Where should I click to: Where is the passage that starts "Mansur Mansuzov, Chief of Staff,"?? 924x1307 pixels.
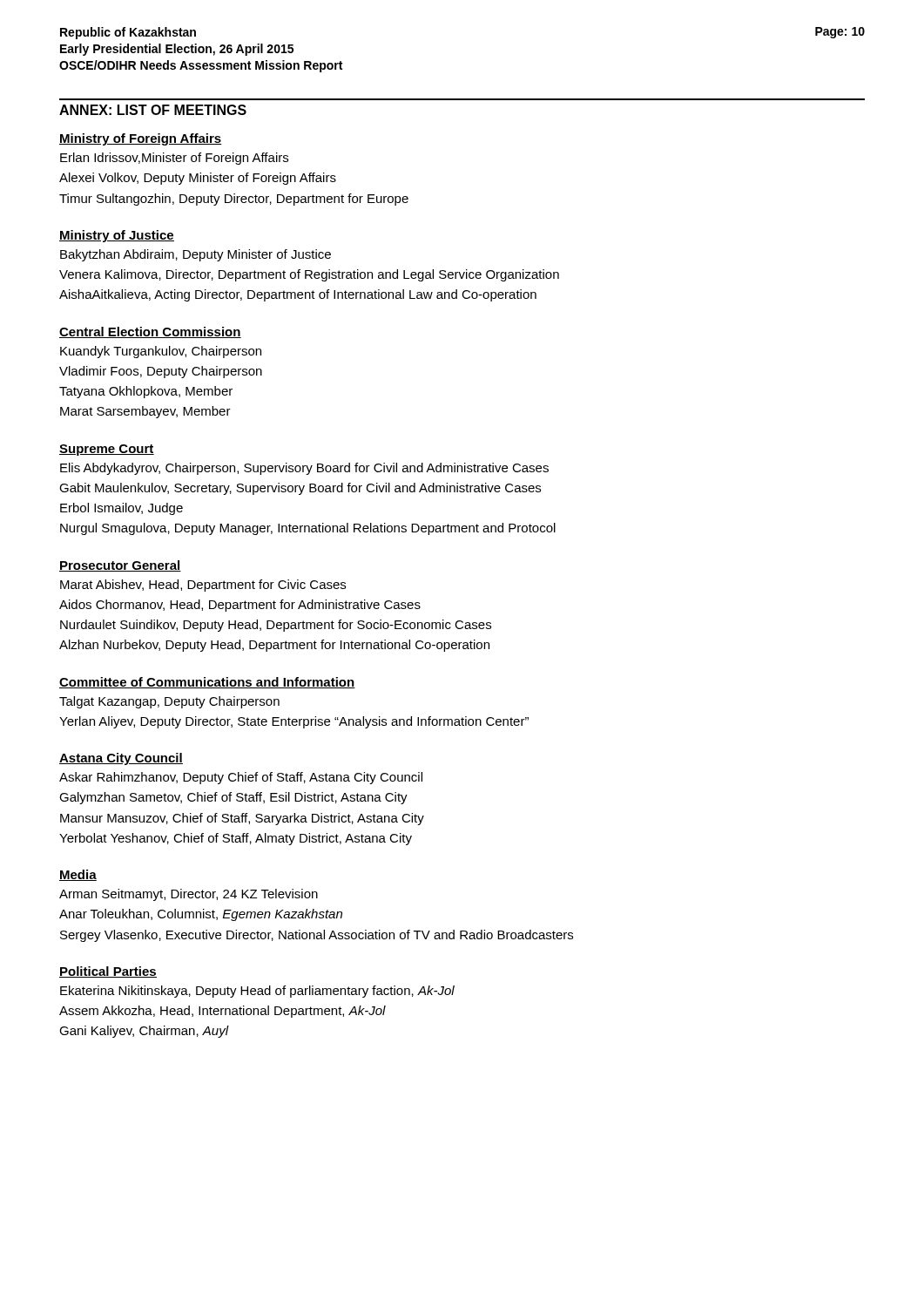coord(242,817)
